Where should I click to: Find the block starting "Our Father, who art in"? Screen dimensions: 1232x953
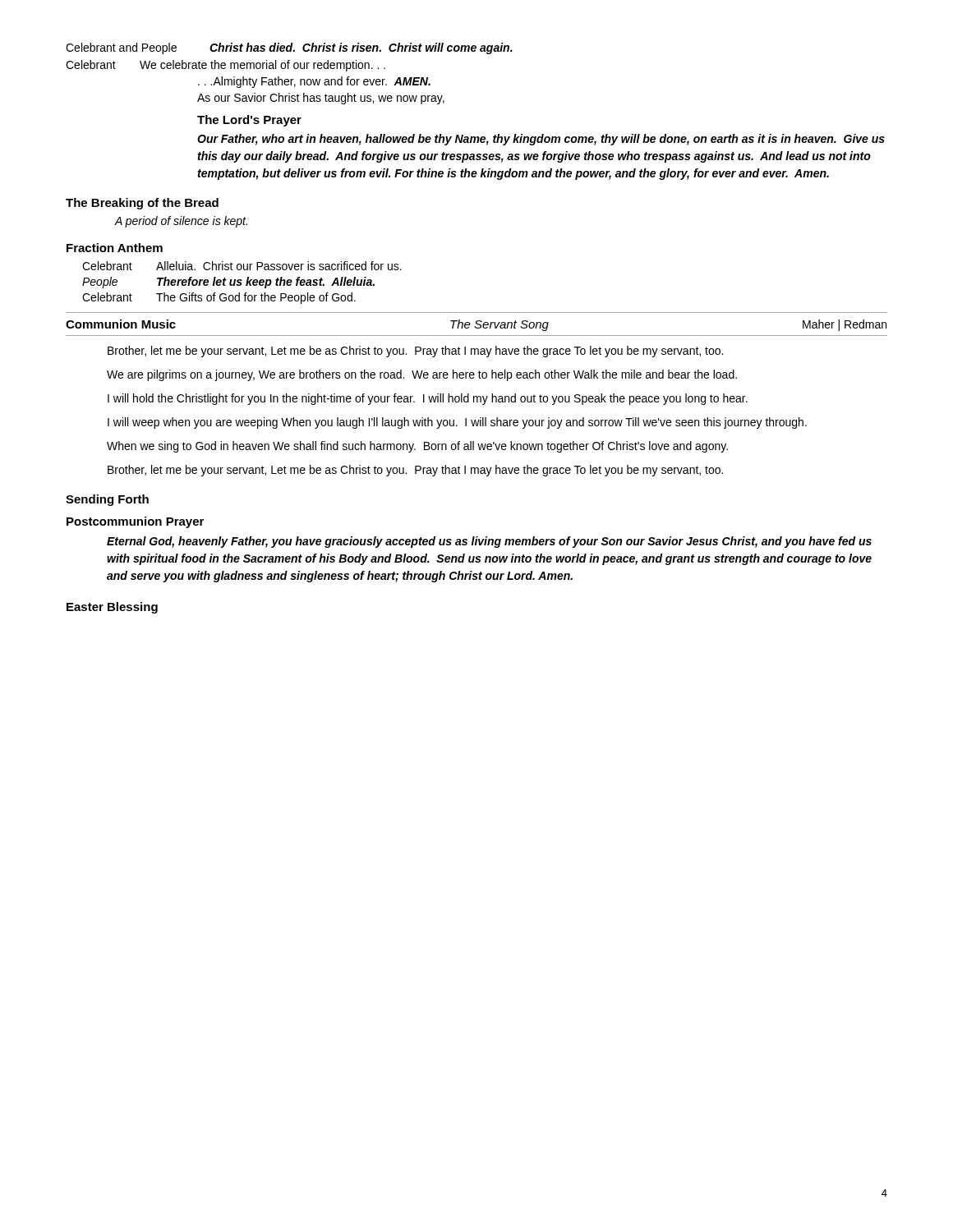tap(541, 156)
